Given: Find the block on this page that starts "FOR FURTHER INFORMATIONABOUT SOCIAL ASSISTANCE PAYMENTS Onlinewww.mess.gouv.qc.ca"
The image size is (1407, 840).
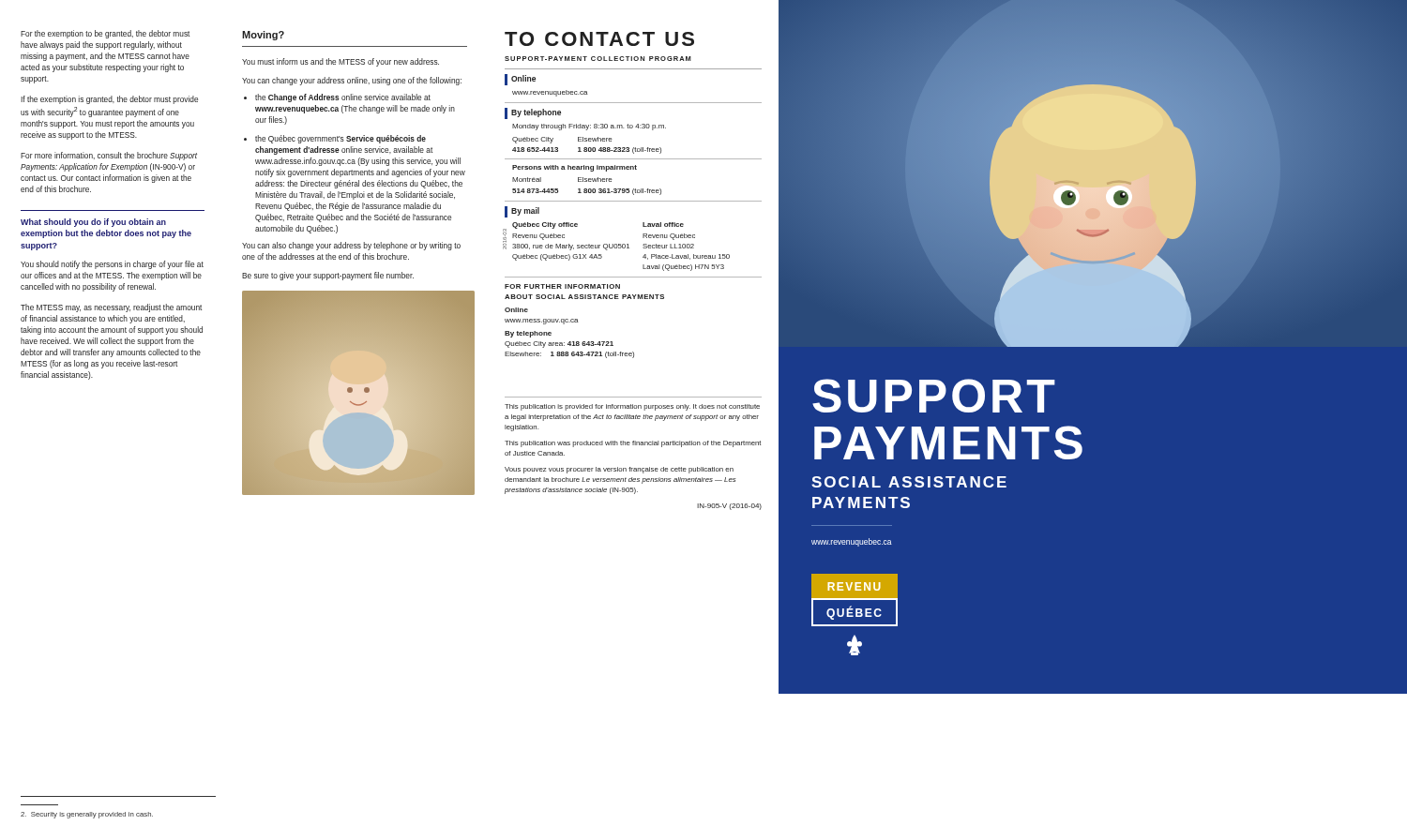Looking at the screenshot, I should [x=562, y=286].
